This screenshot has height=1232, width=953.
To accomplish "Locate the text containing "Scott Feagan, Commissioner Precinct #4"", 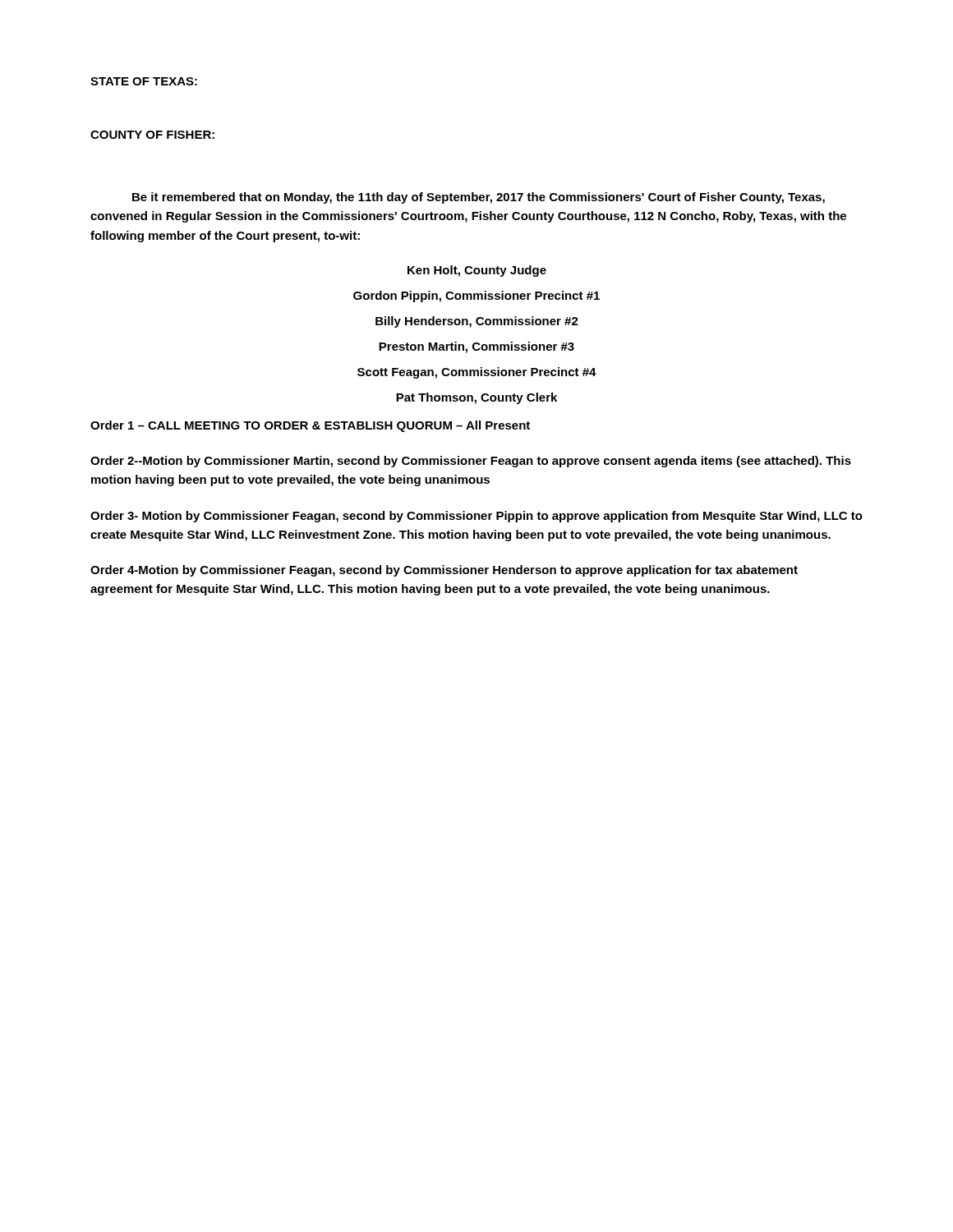I will pos(476,371).
